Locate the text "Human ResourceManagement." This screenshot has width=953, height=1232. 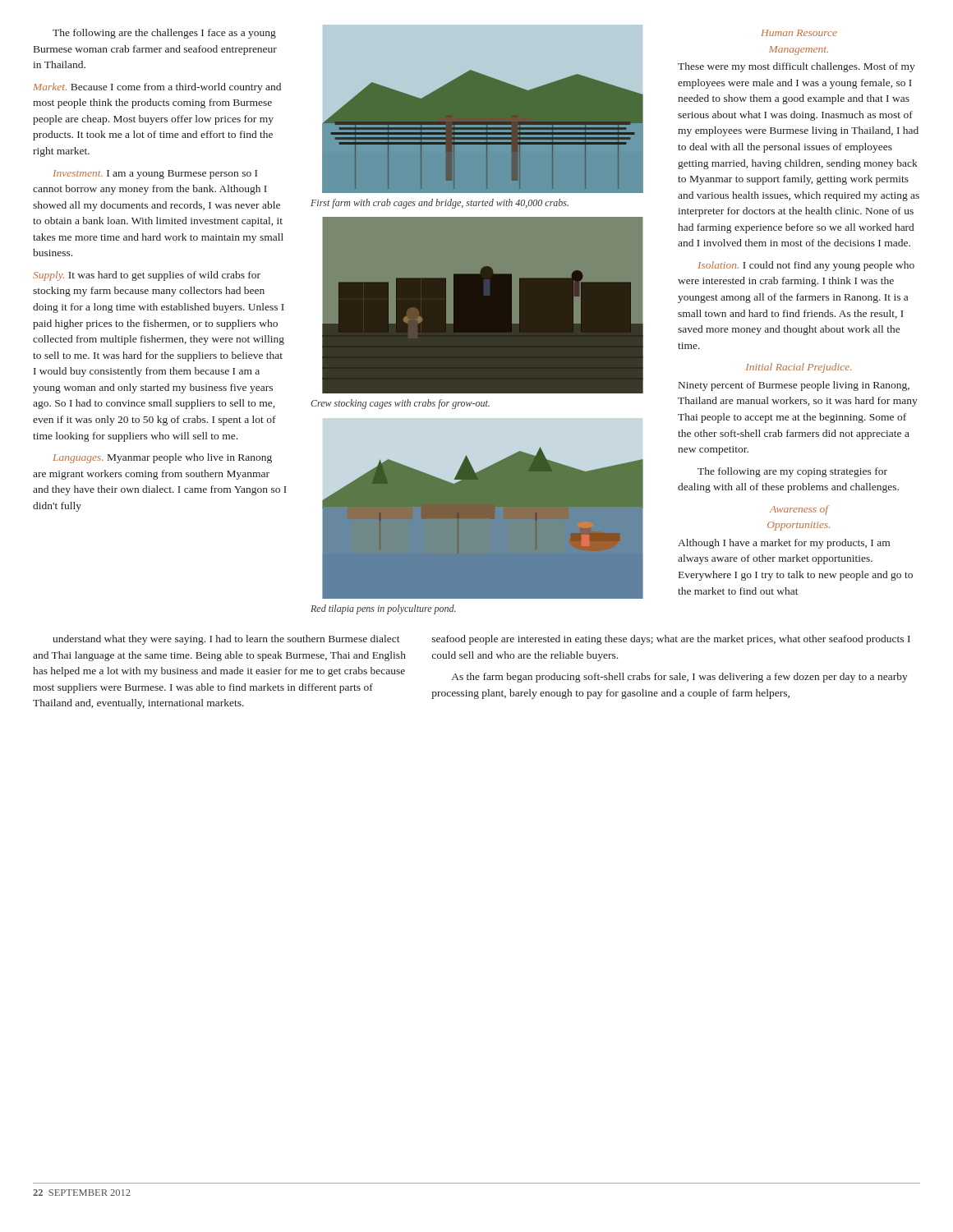coord(799,41)
